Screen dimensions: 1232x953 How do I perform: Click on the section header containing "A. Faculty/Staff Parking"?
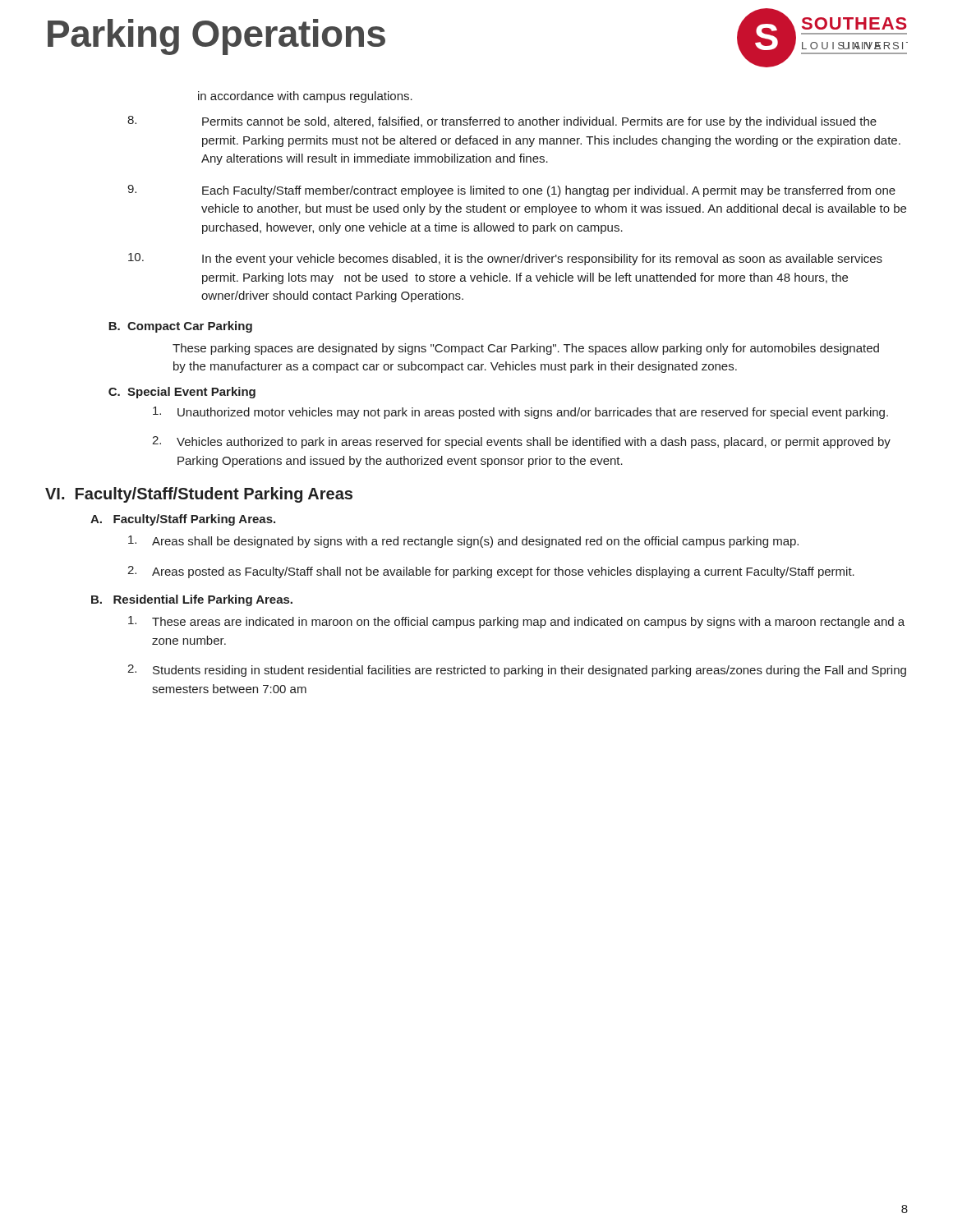point(183,519)
